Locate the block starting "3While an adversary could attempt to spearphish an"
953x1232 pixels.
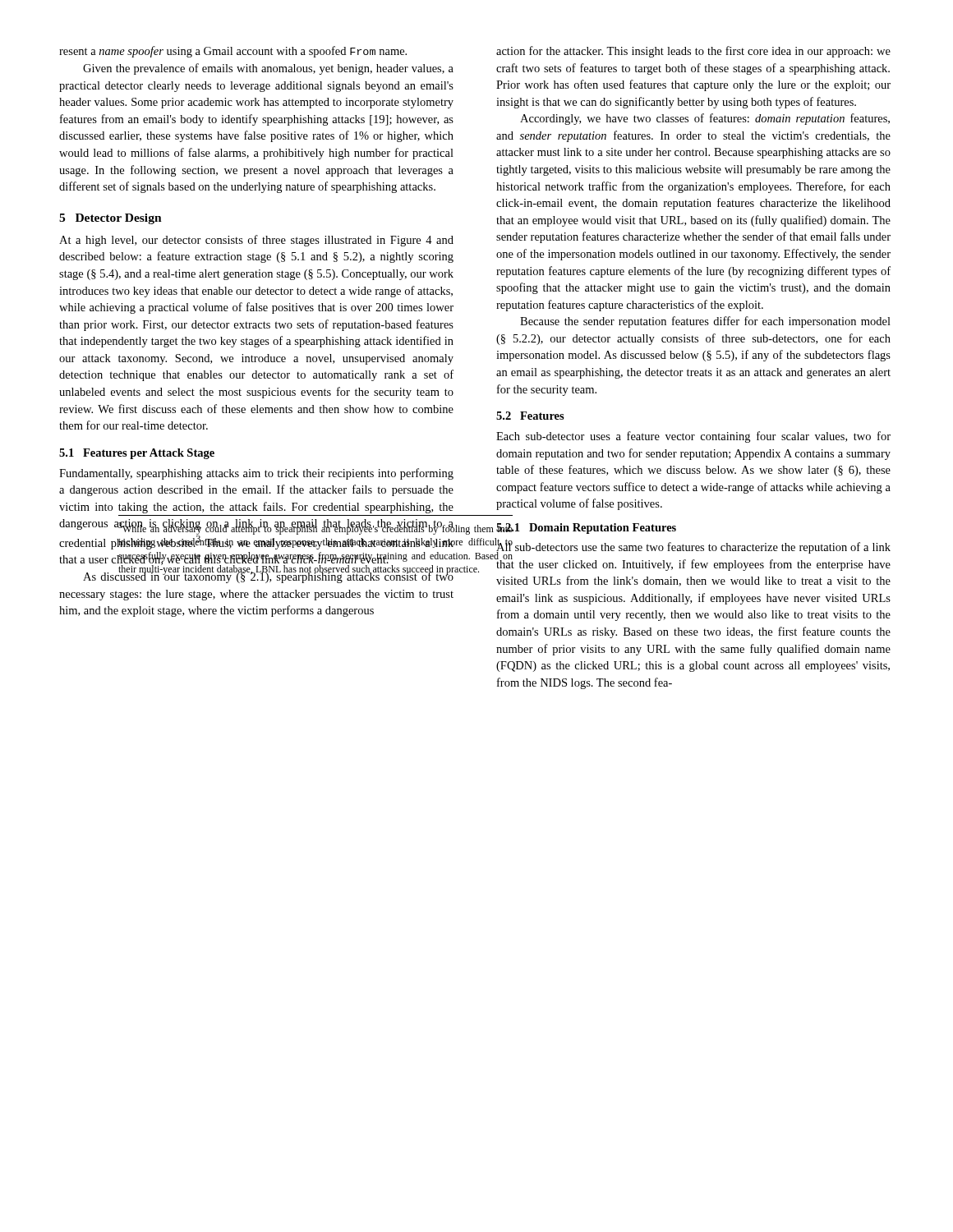click(x=315, y=548)
